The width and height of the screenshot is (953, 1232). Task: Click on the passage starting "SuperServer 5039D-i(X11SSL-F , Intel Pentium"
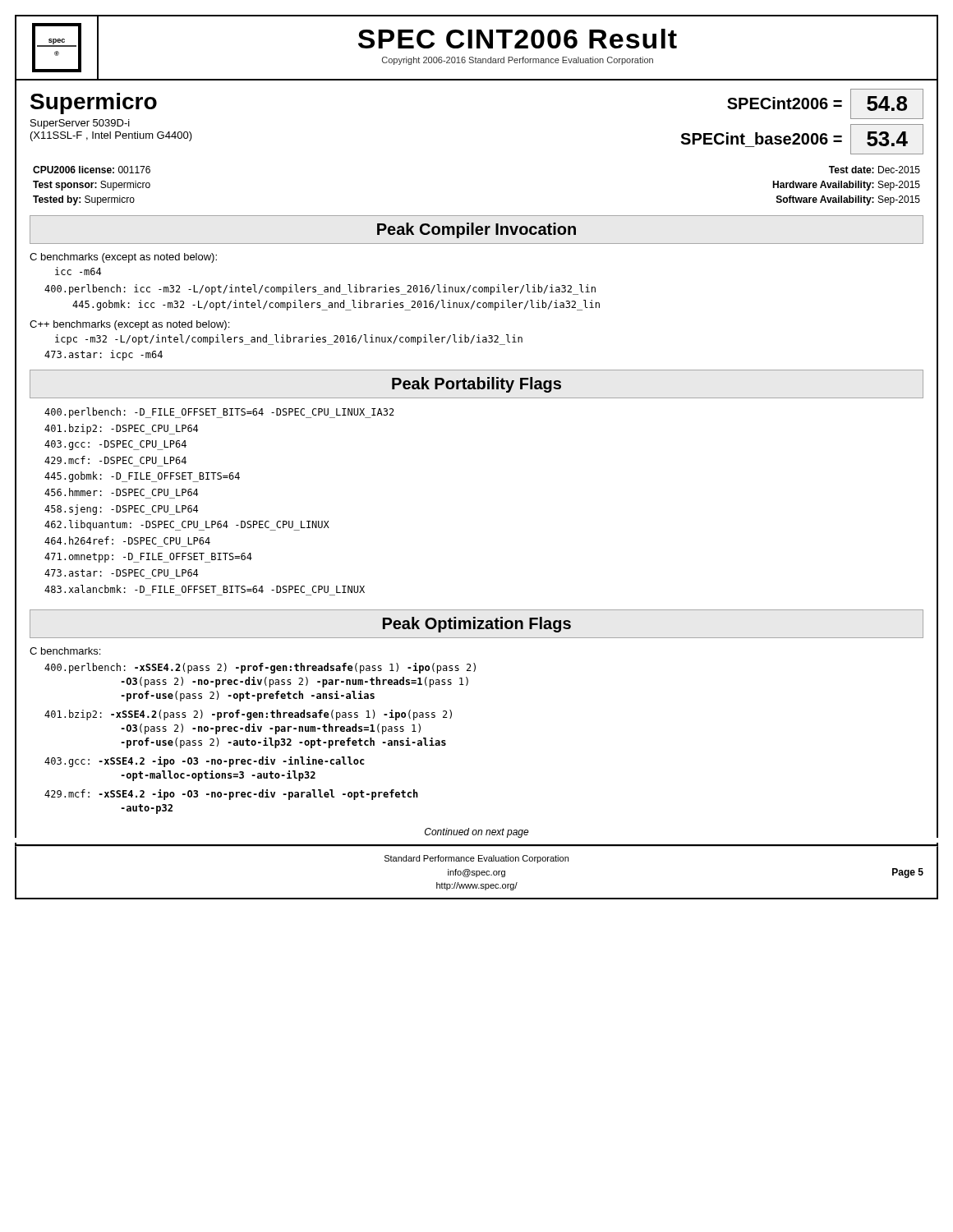point(111,129)
